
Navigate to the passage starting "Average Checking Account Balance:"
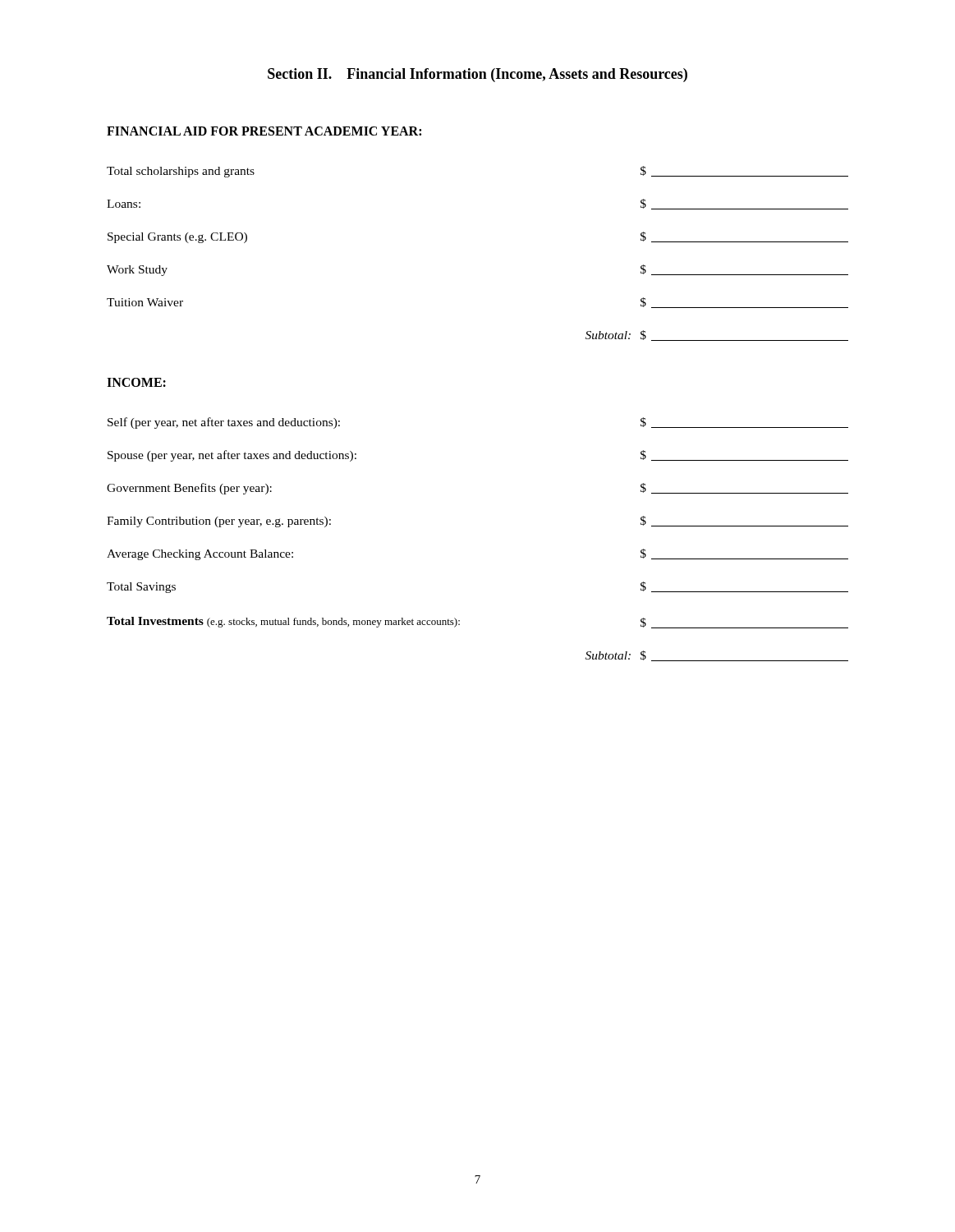pos(197,555)
